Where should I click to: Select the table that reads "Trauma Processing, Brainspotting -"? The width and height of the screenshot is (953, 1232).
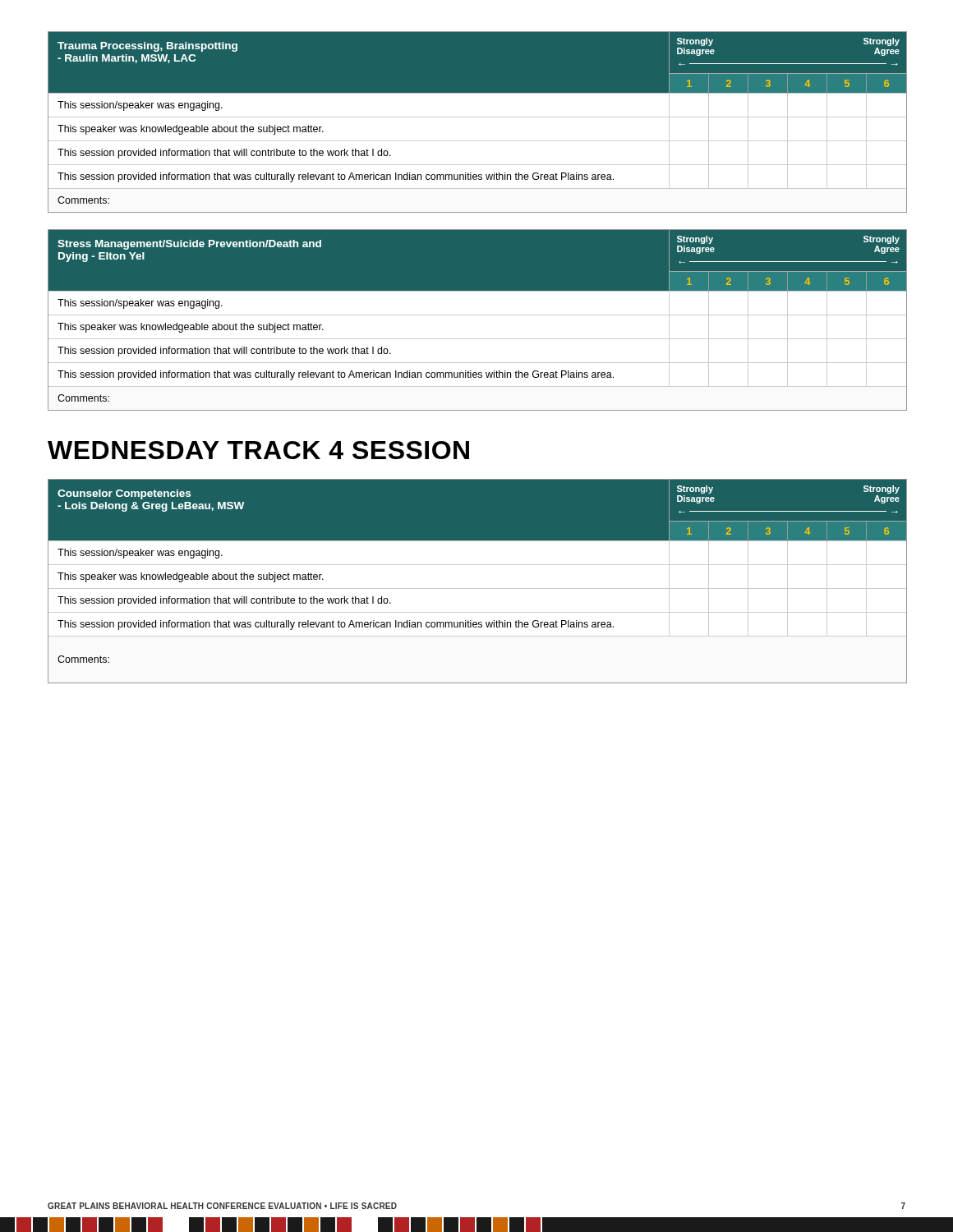click(477, 122)
